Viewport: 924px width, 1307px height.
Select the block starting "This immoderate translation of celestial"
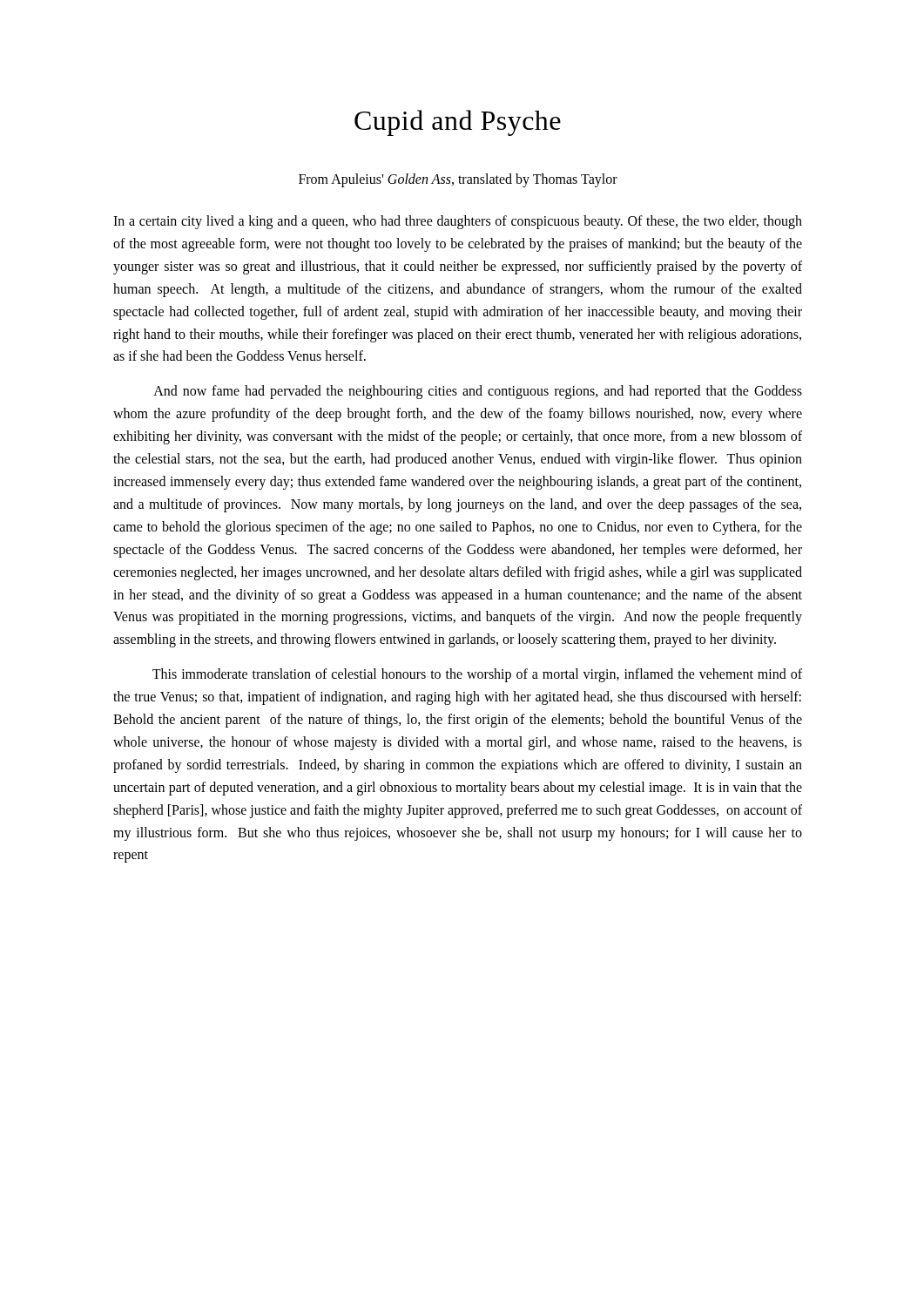pyautogui.click(x=458, y=764)
